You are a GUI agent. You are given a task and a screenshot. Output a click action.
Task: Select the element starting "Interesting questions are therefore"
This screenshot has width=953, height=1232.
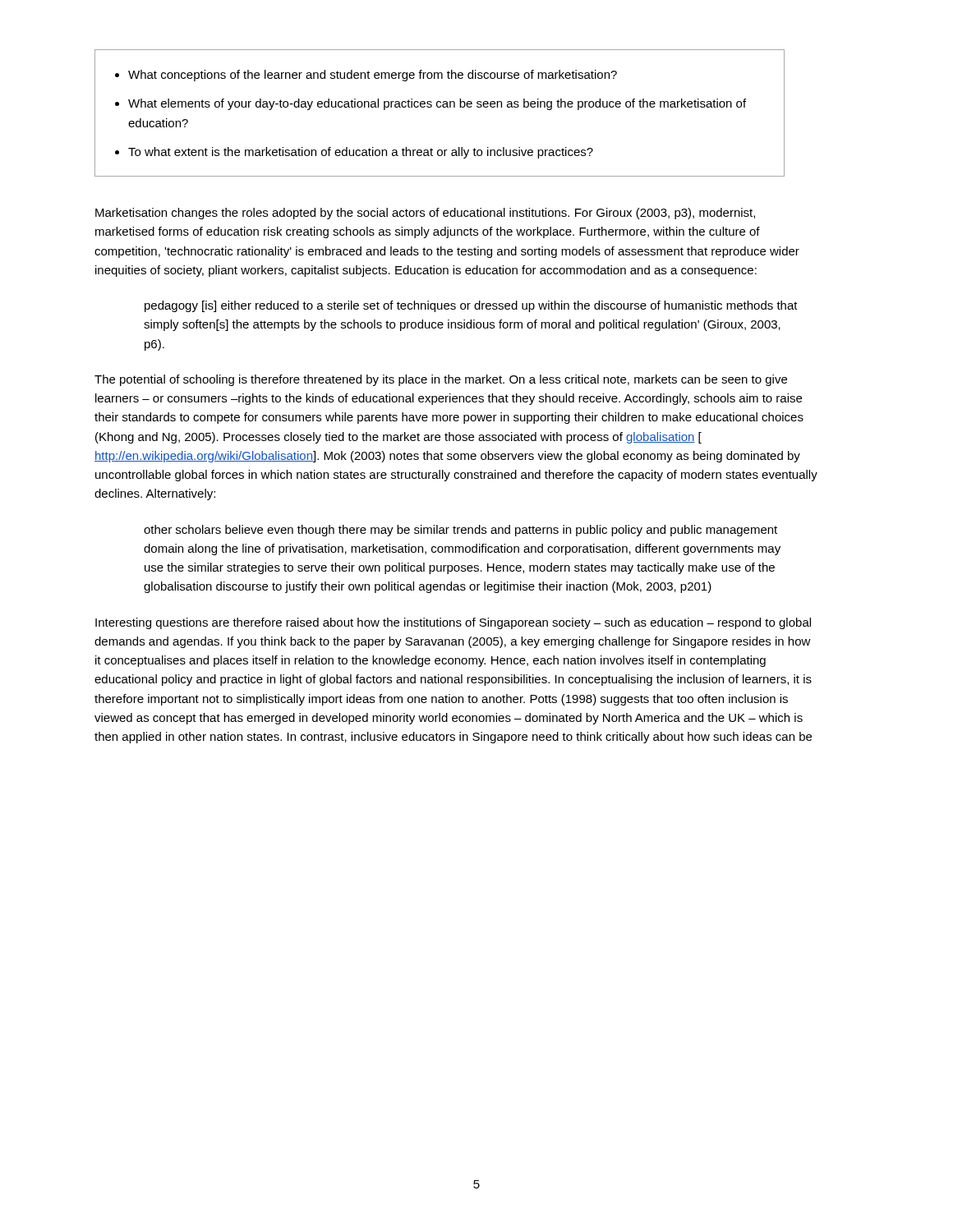click(453, 679)
